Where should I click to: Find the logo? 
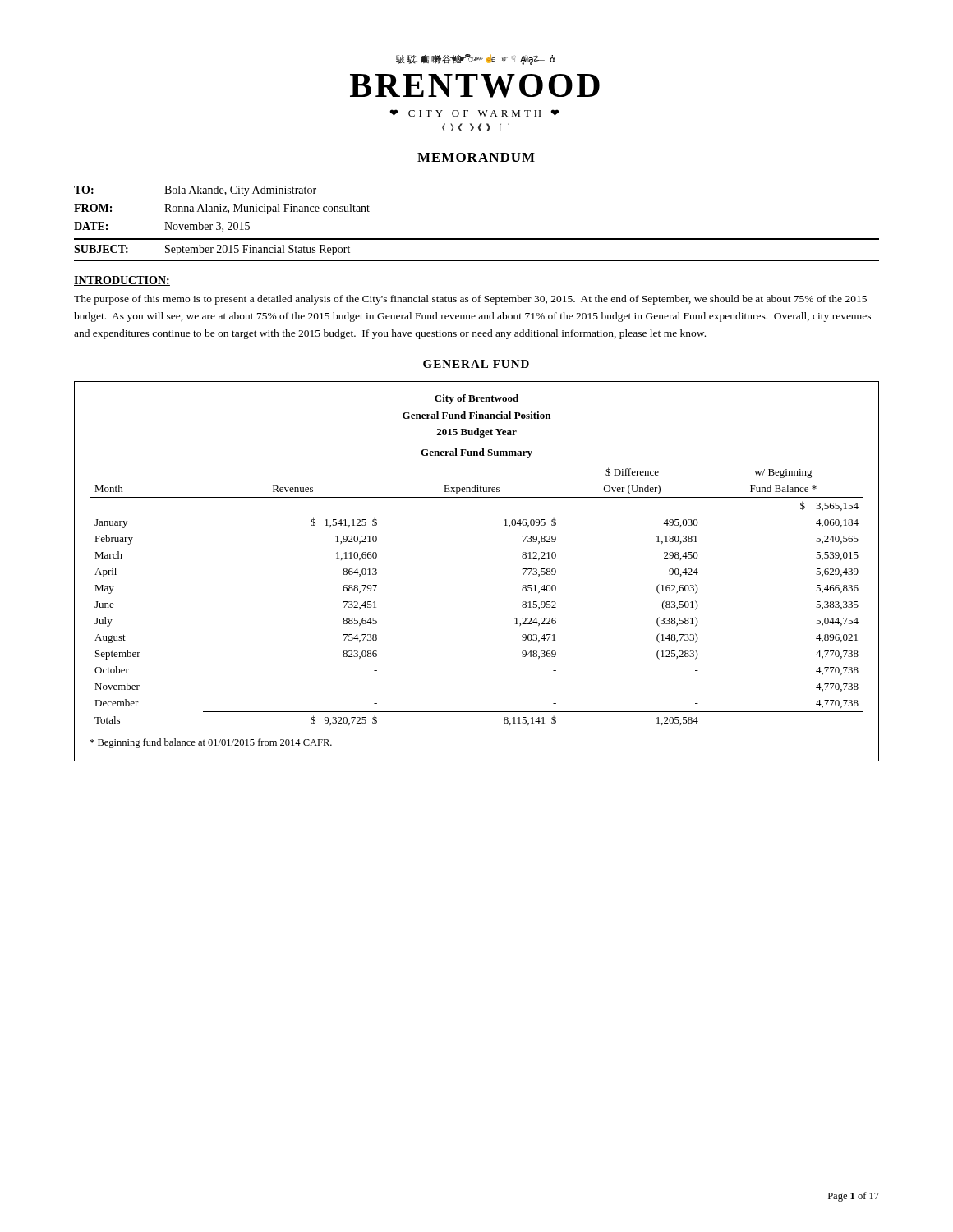click(x=476, y=92)
